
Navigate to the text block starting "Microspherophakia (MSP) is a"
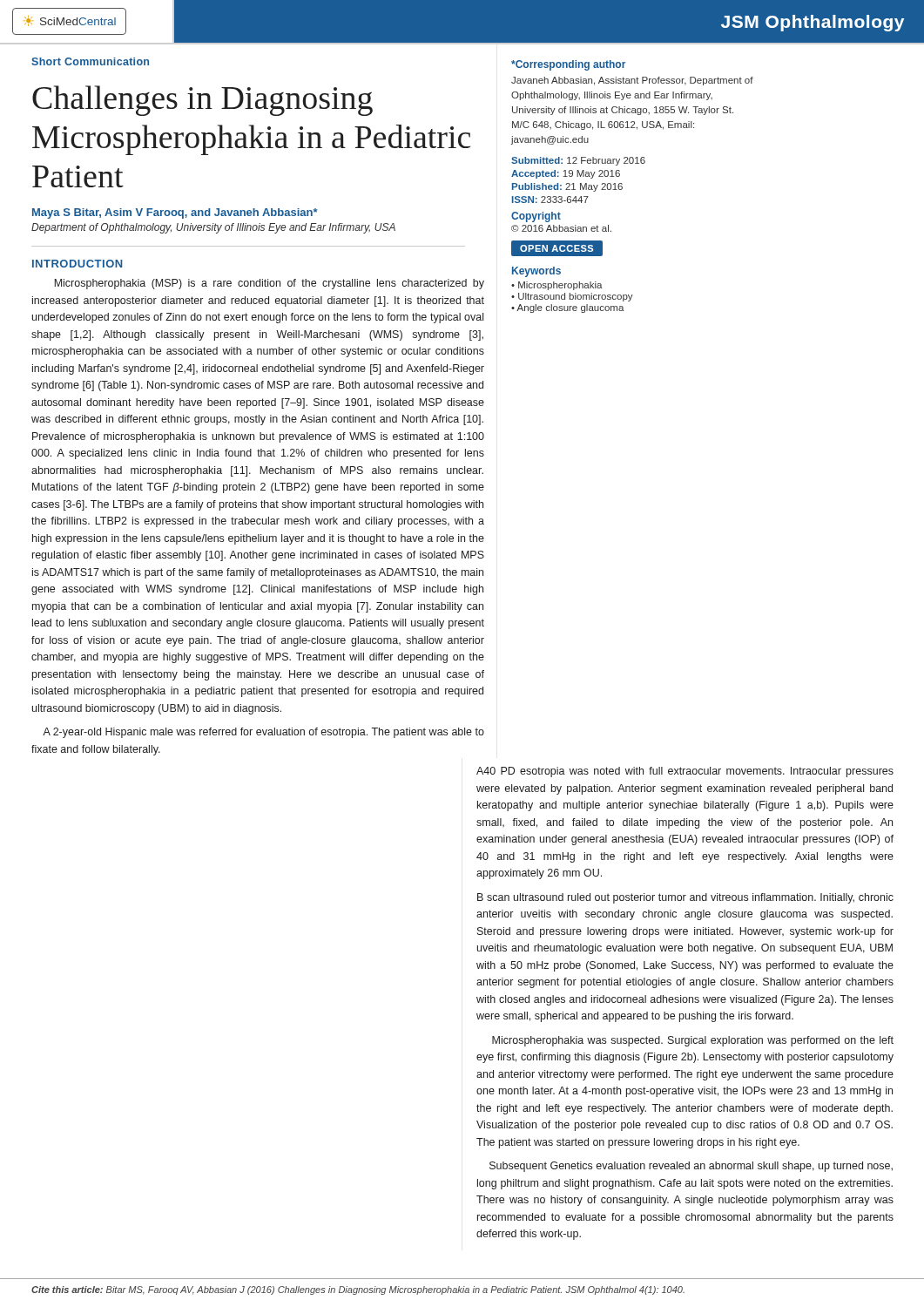(258, 517)
